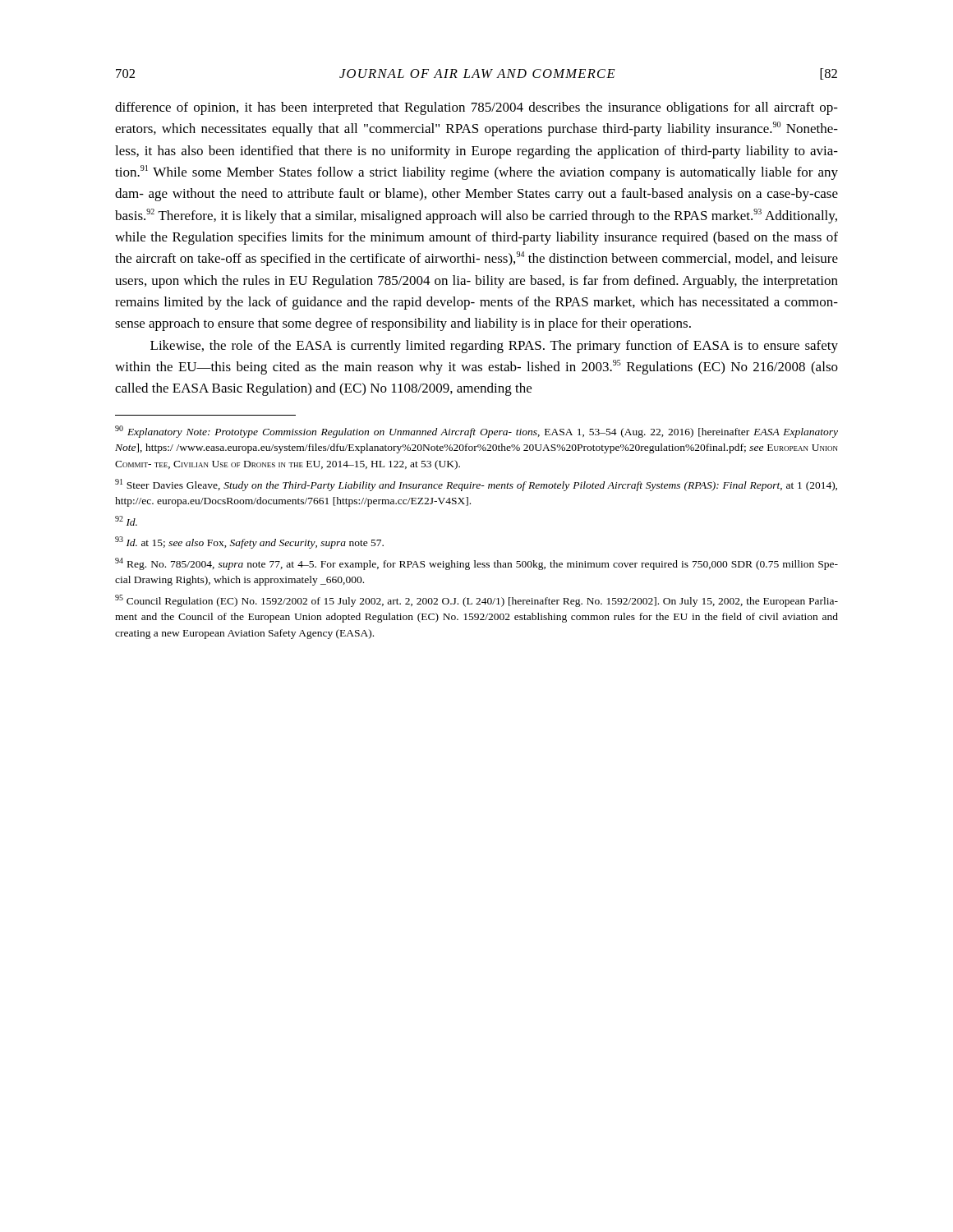
Task: Click on the element starting "93 Id. at 15; see also"
Action: (250, 542)
